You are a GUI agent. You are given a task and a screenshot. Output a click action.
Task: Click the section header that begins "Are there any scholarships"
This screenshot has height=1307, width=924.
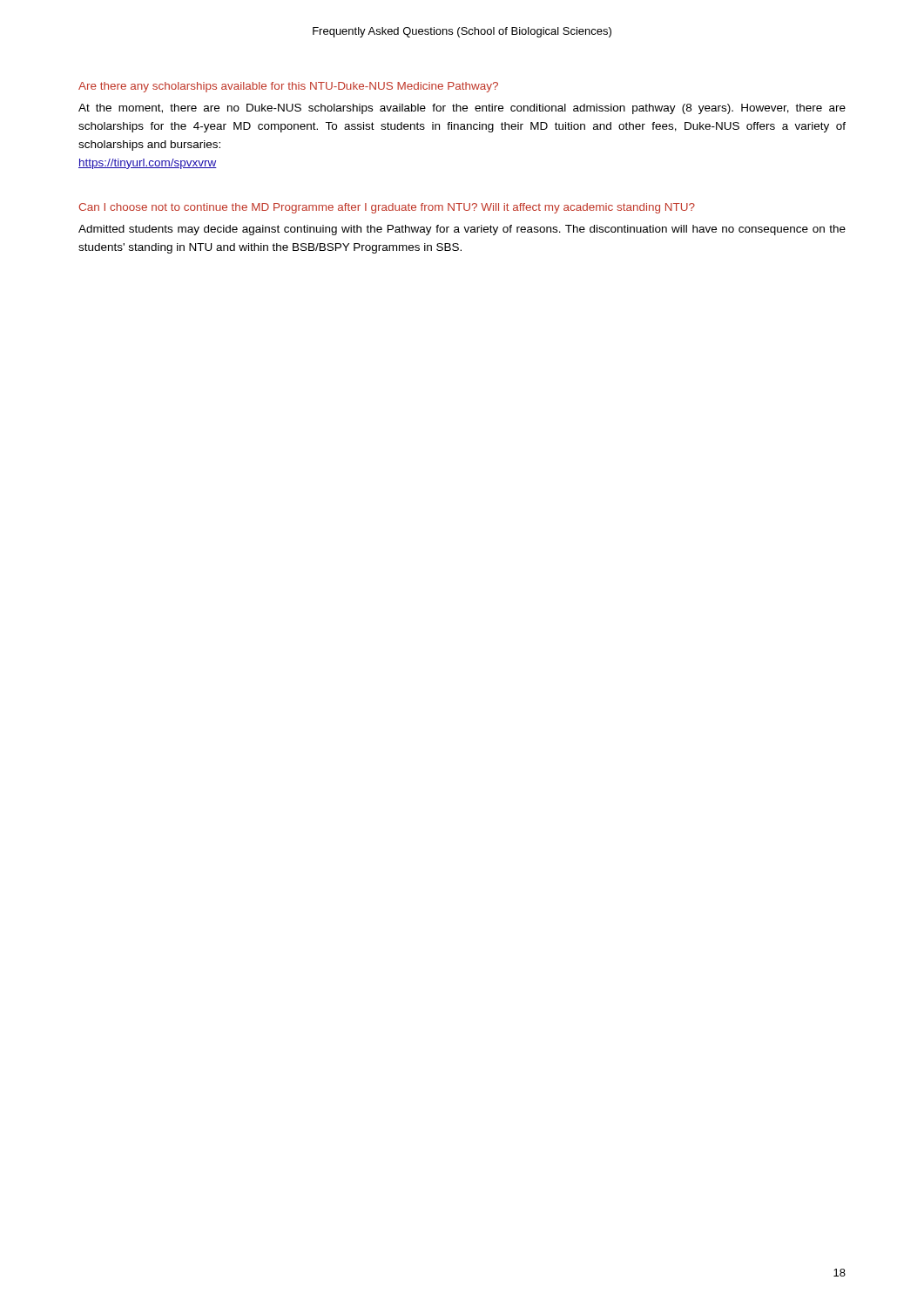288,86
